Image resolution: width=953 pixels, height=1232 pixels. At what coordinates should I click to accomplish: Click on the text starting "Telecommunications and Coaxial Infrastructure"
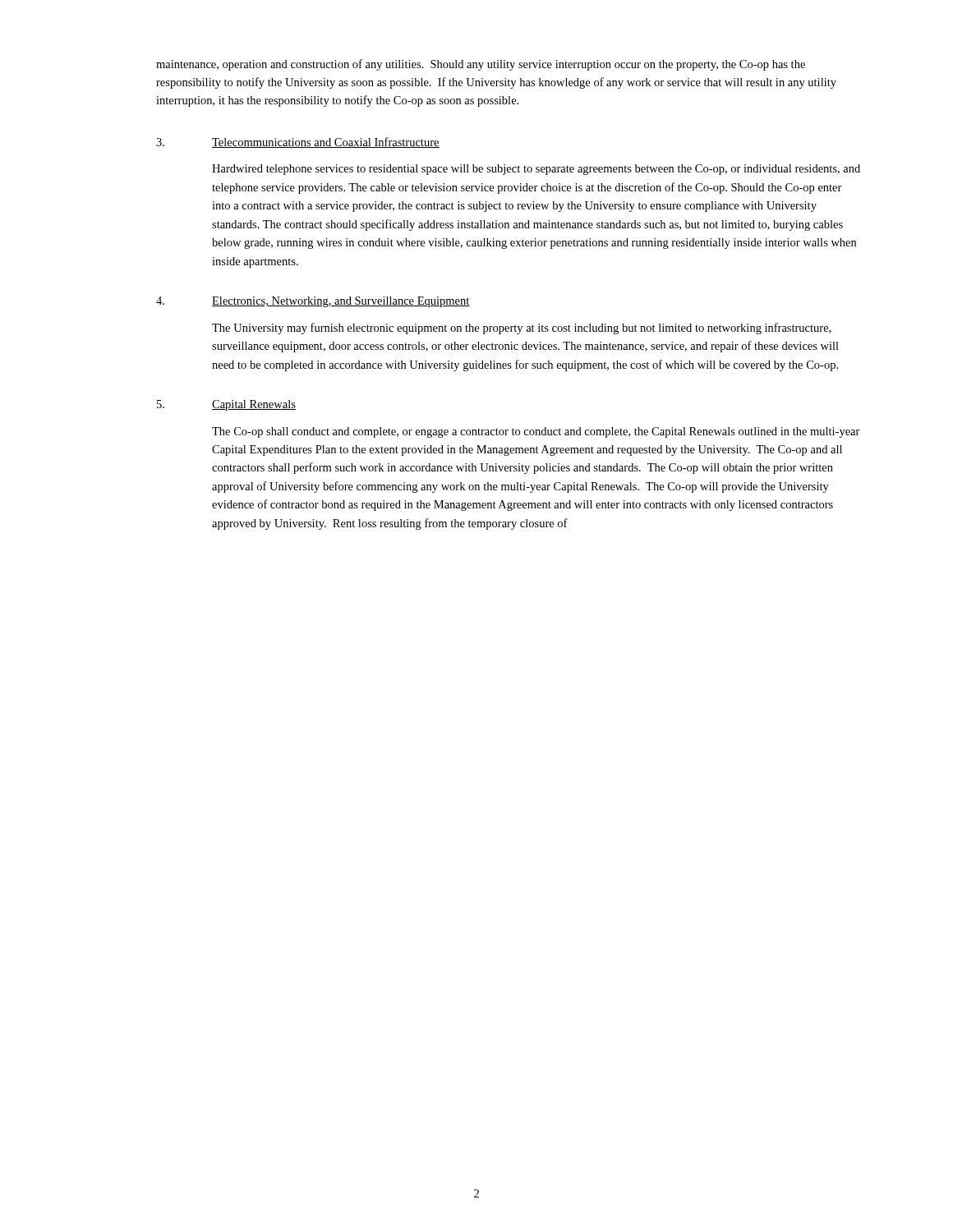(x=325, y=142)
